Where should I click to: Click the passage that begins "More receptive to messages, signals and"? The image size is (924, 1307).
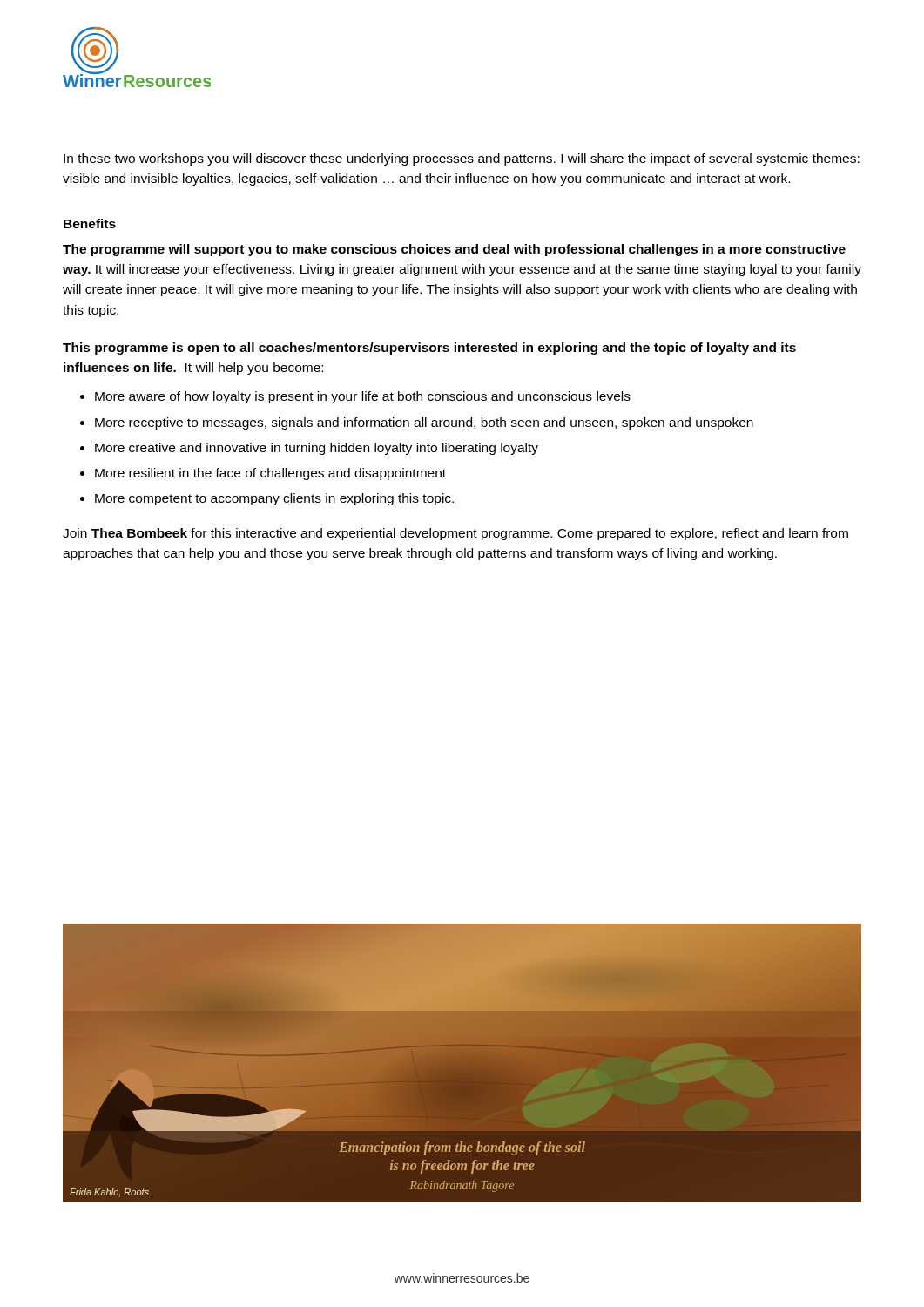point(424,422)
